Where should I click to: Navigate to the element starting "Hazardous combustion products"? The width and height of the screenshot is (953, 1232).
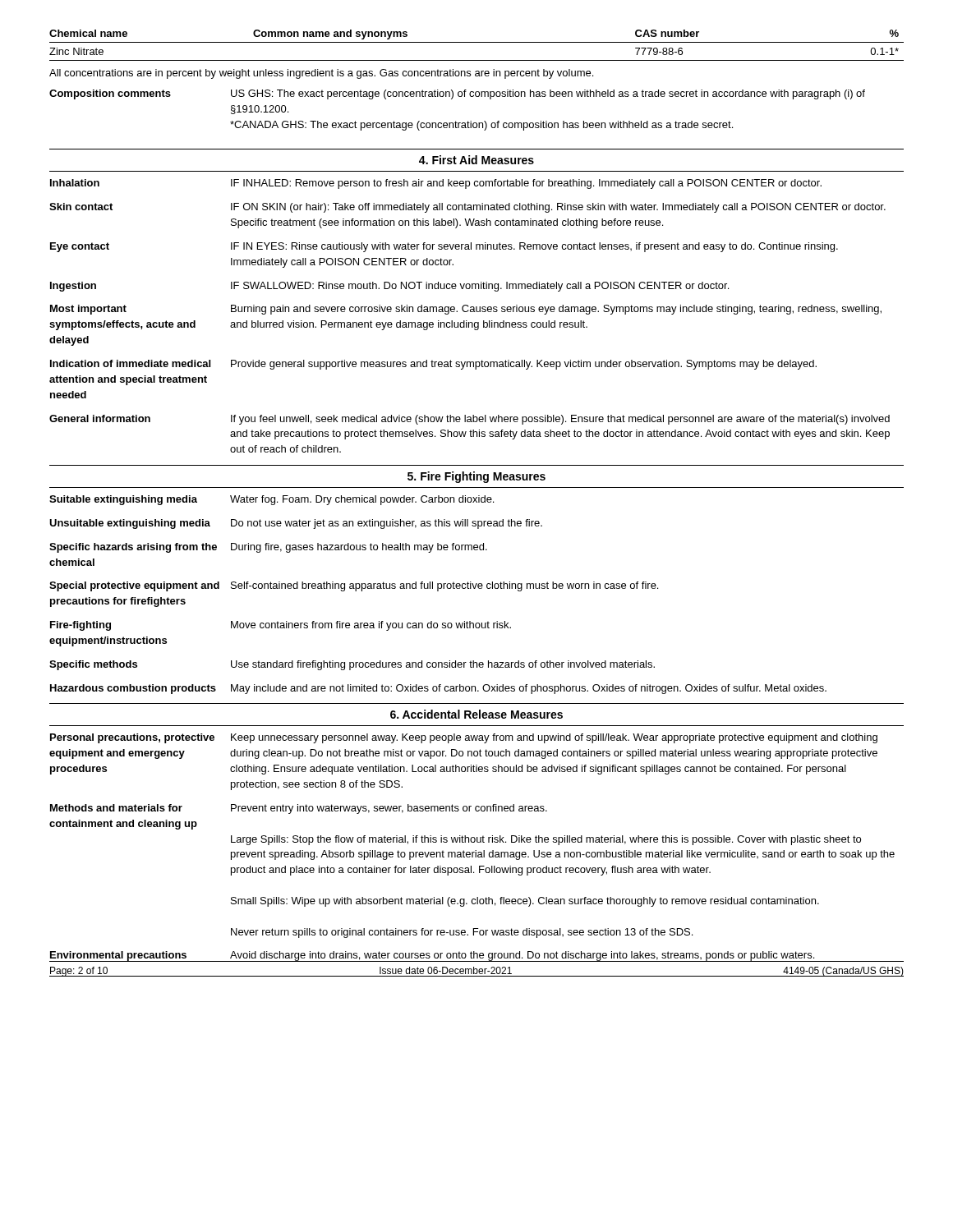(476, 688)
